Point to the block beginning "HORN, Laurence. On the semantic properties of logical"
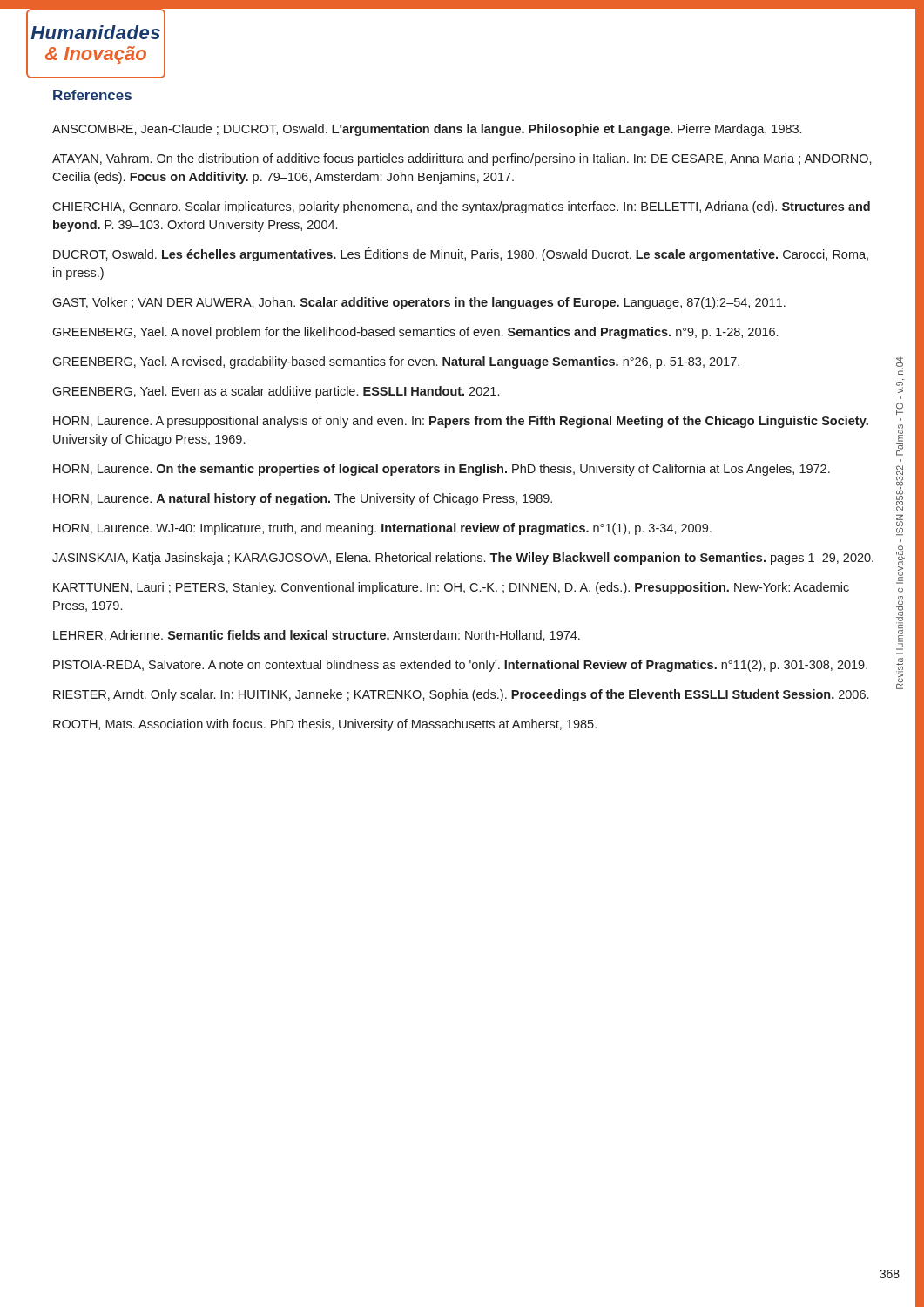The image size is (924, 1307). (x=441, y=469)
